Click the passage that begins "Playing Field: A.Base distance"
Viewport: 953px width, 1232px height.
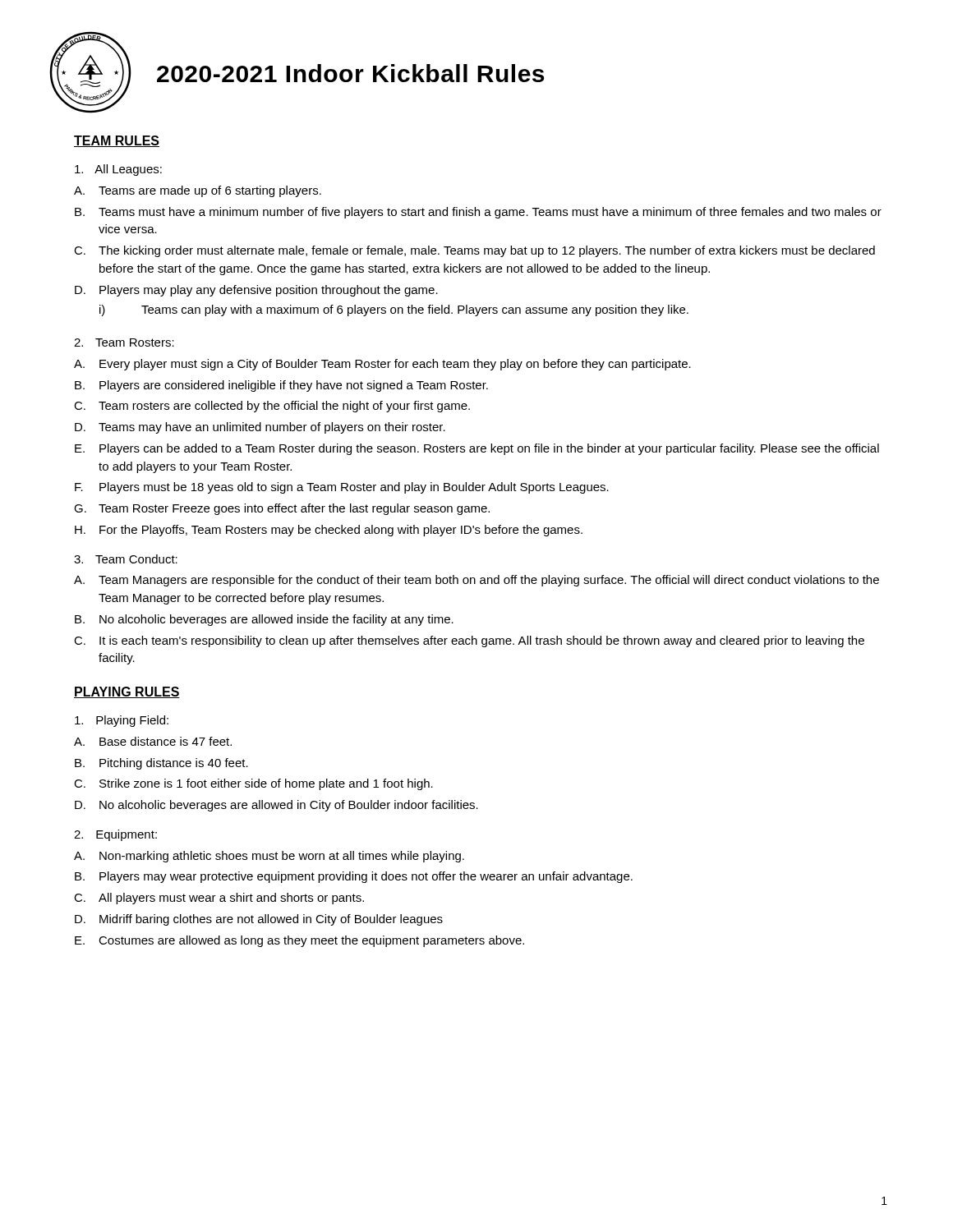coord(122,721)
